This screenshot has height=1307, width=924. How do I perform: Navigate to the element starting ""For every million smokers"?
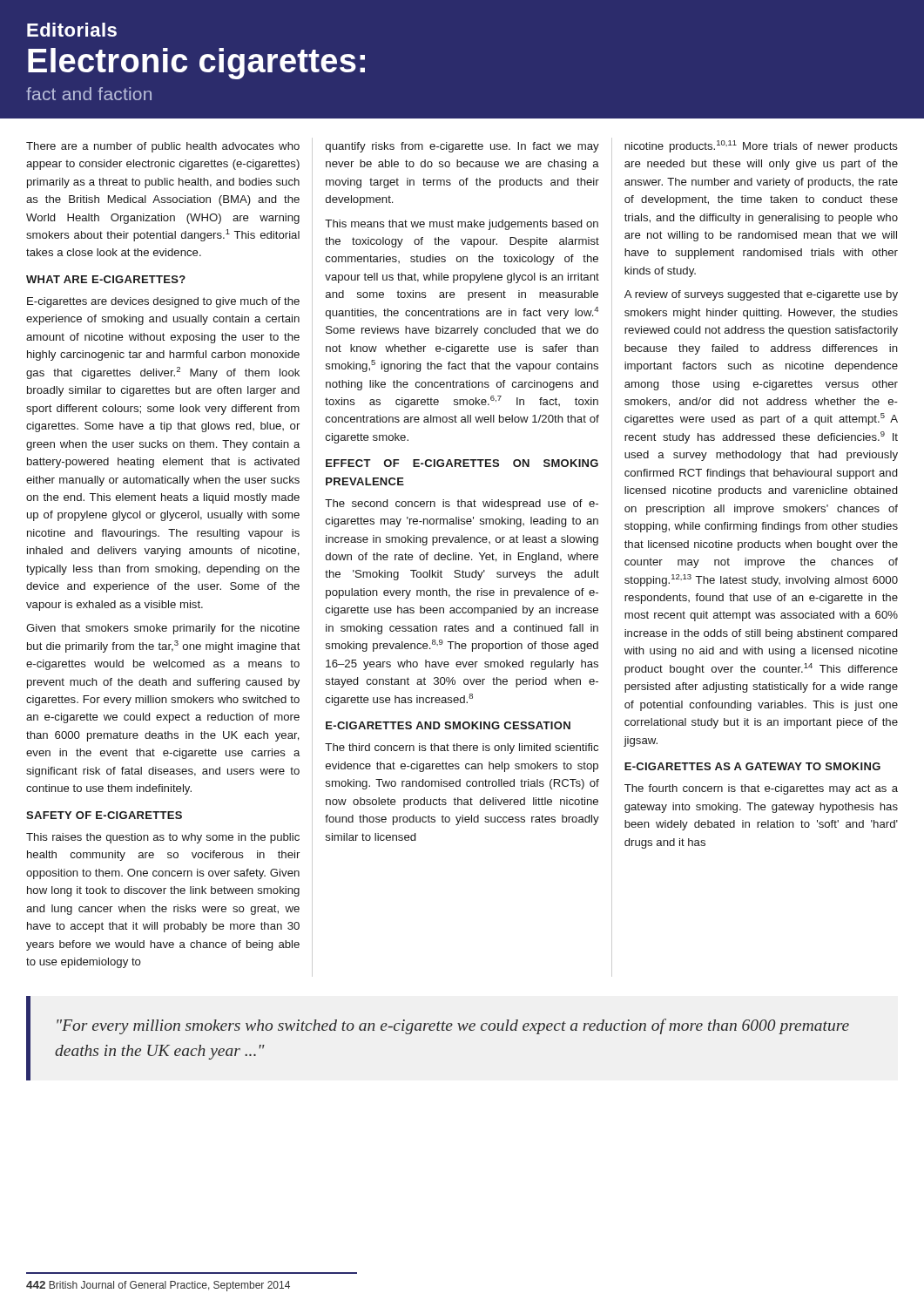pyautogui.click(x=452, y=1038)
